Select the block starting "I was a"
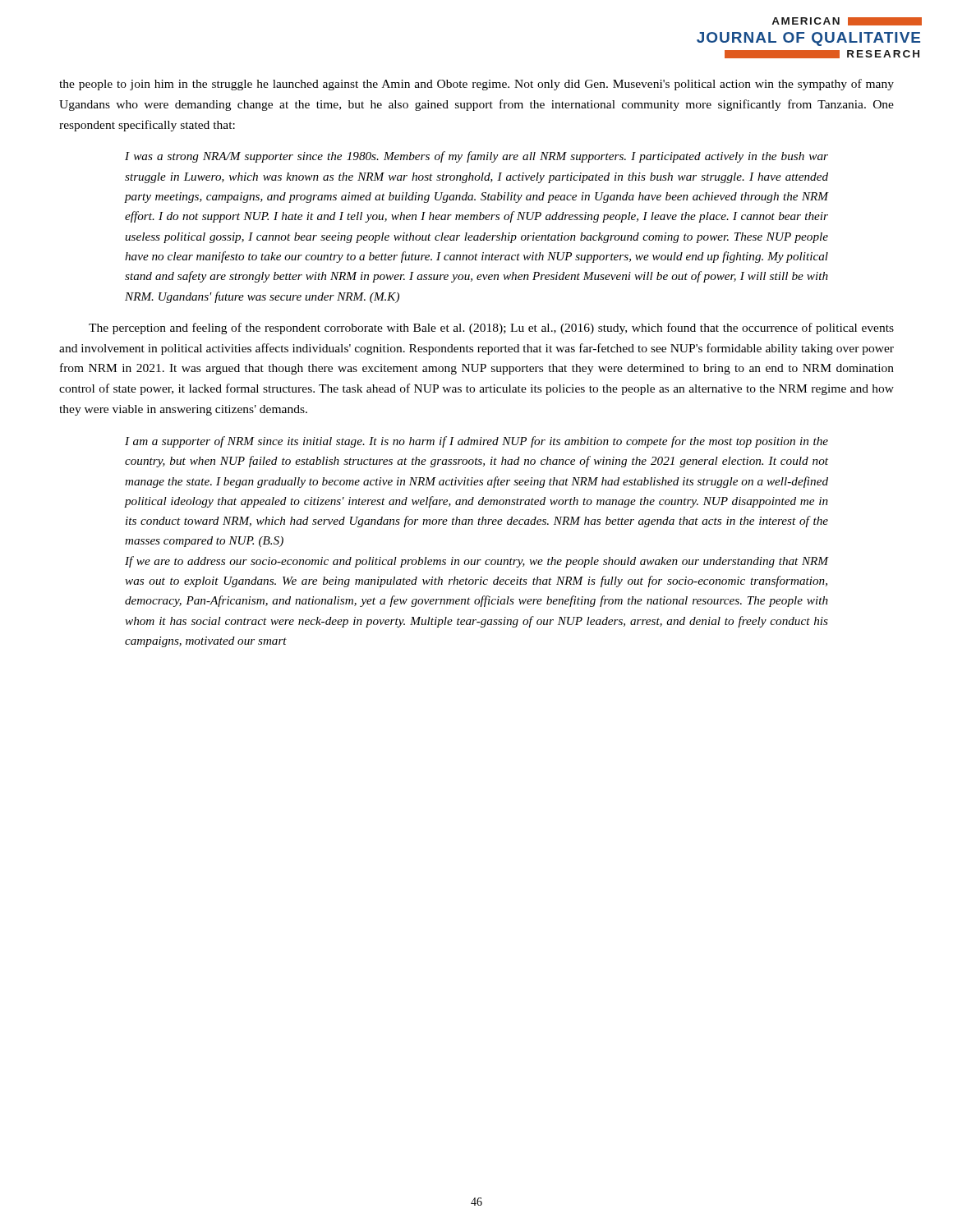 [476, 226]
